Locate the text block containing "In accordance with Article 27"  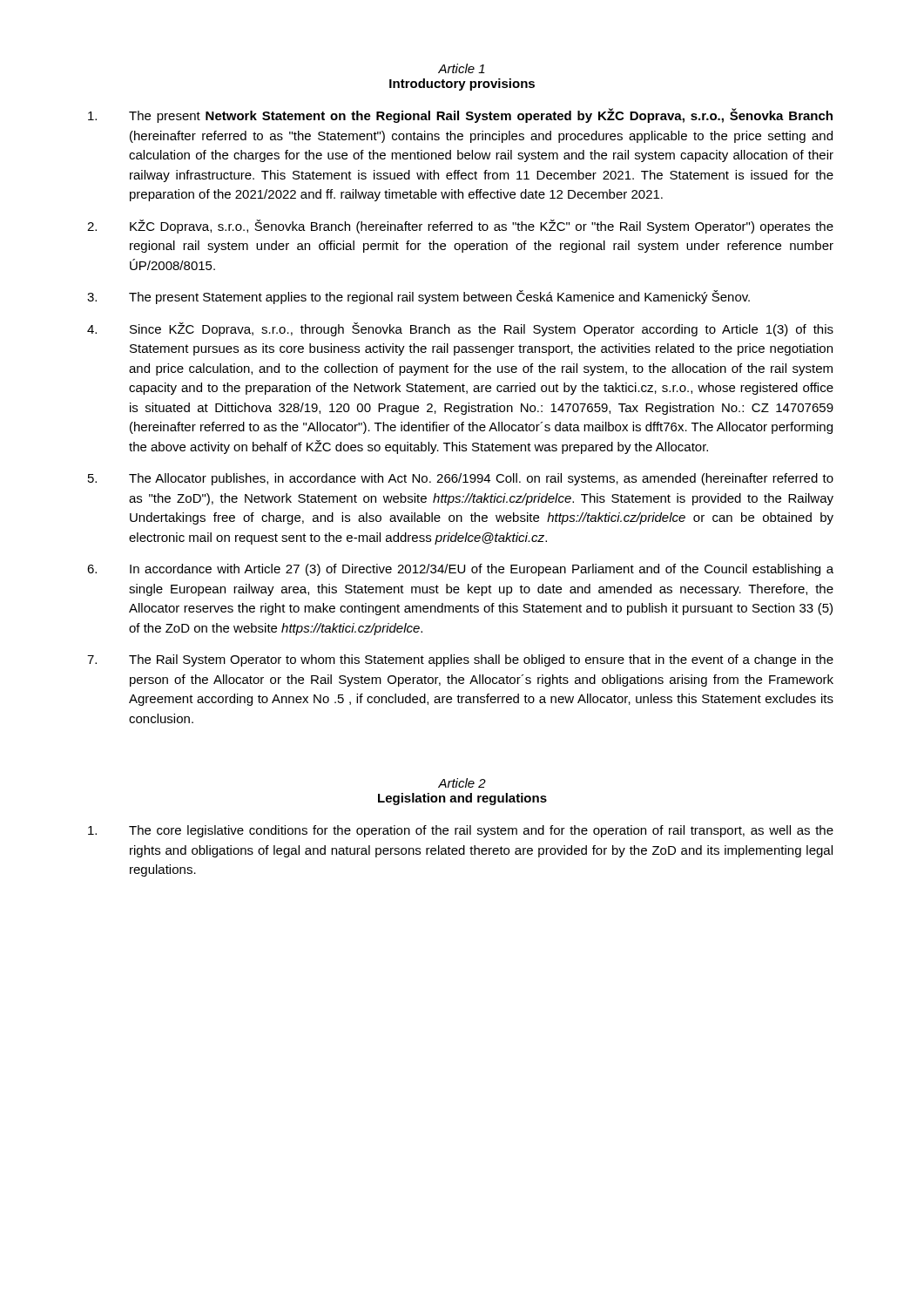(x=460, y=599)
